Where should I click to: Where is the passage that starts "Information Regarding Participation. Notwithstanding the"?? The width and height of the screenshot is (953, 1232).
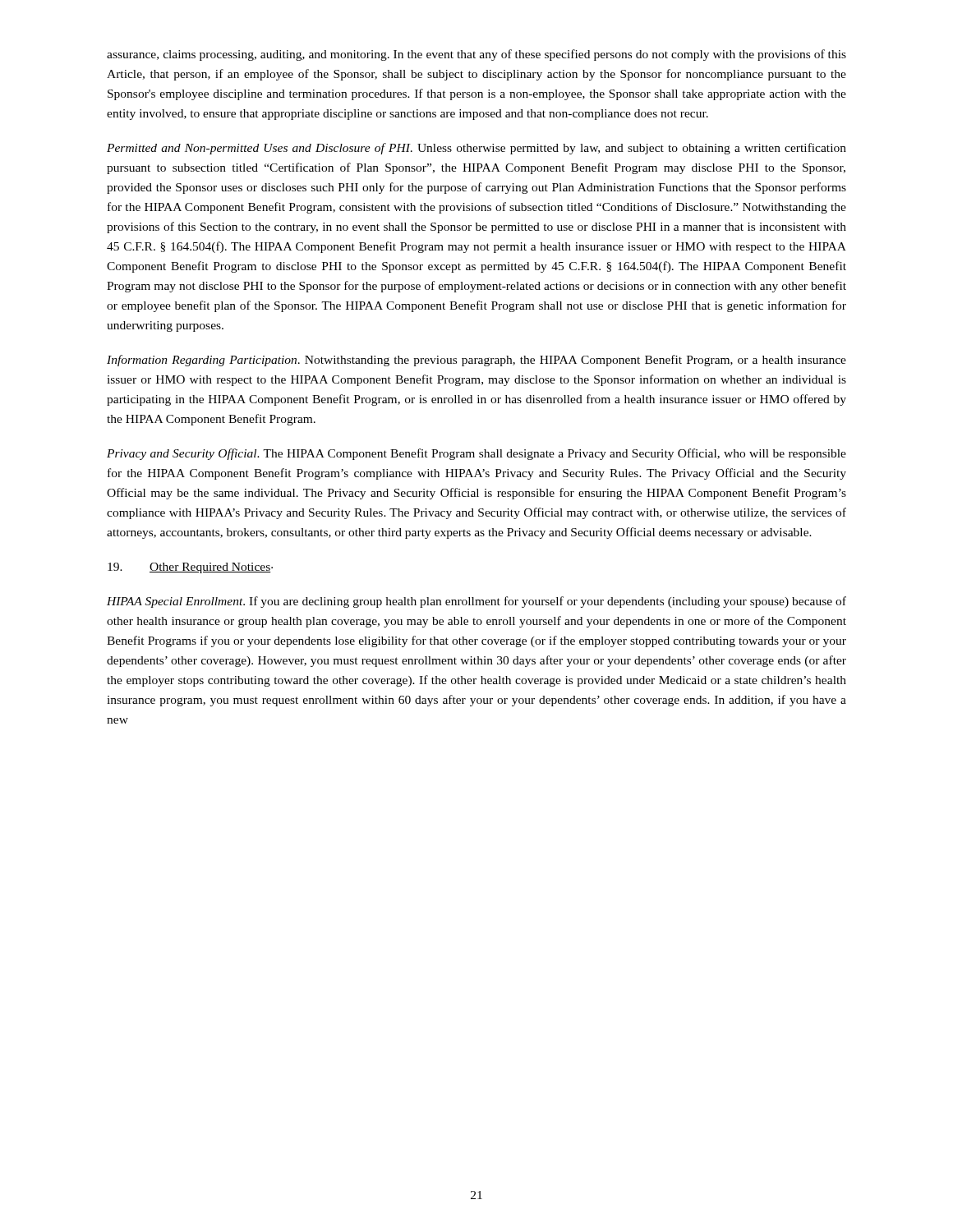point(476,389)
